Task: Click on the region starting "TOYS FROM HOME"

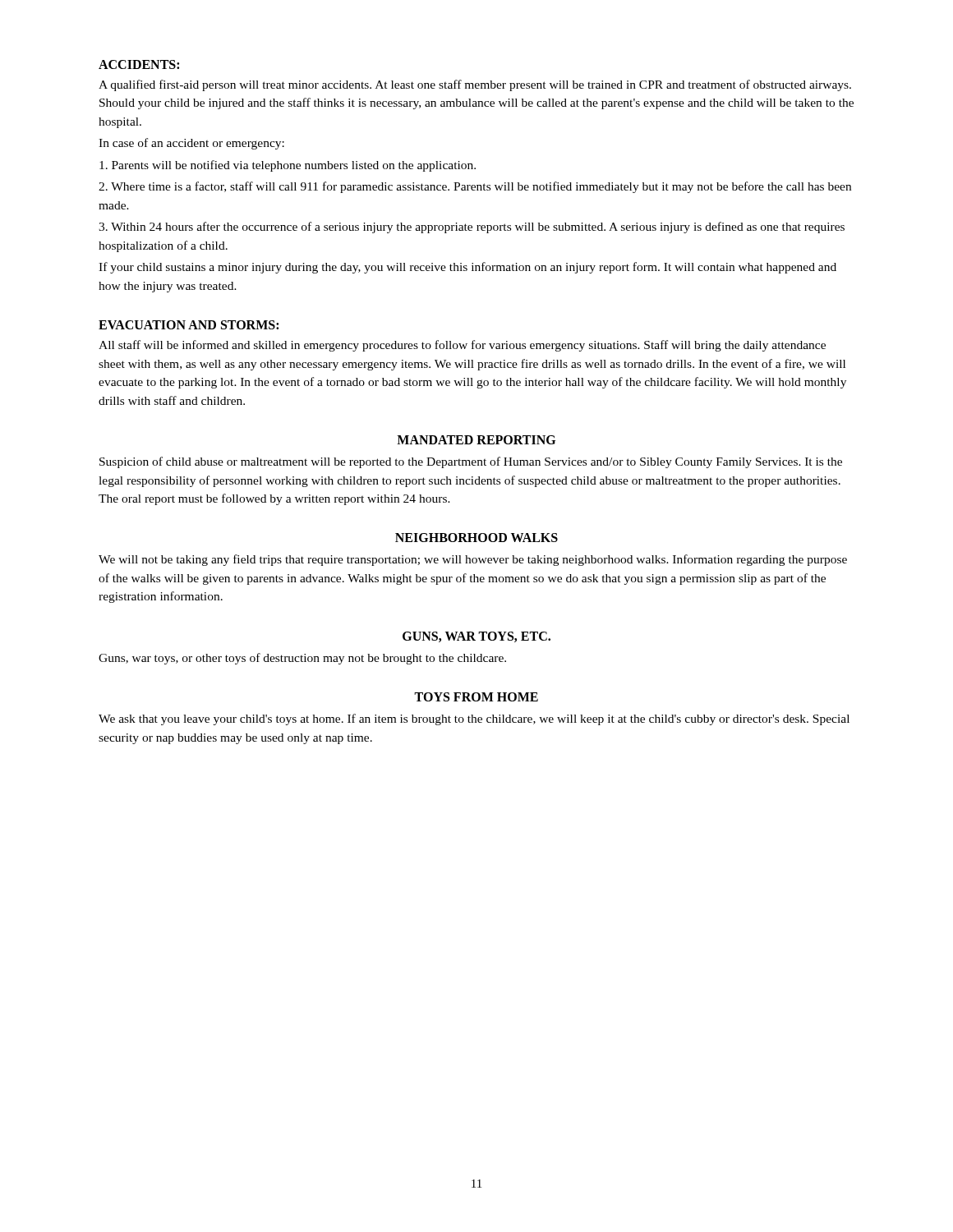Action: pos(476,697)
